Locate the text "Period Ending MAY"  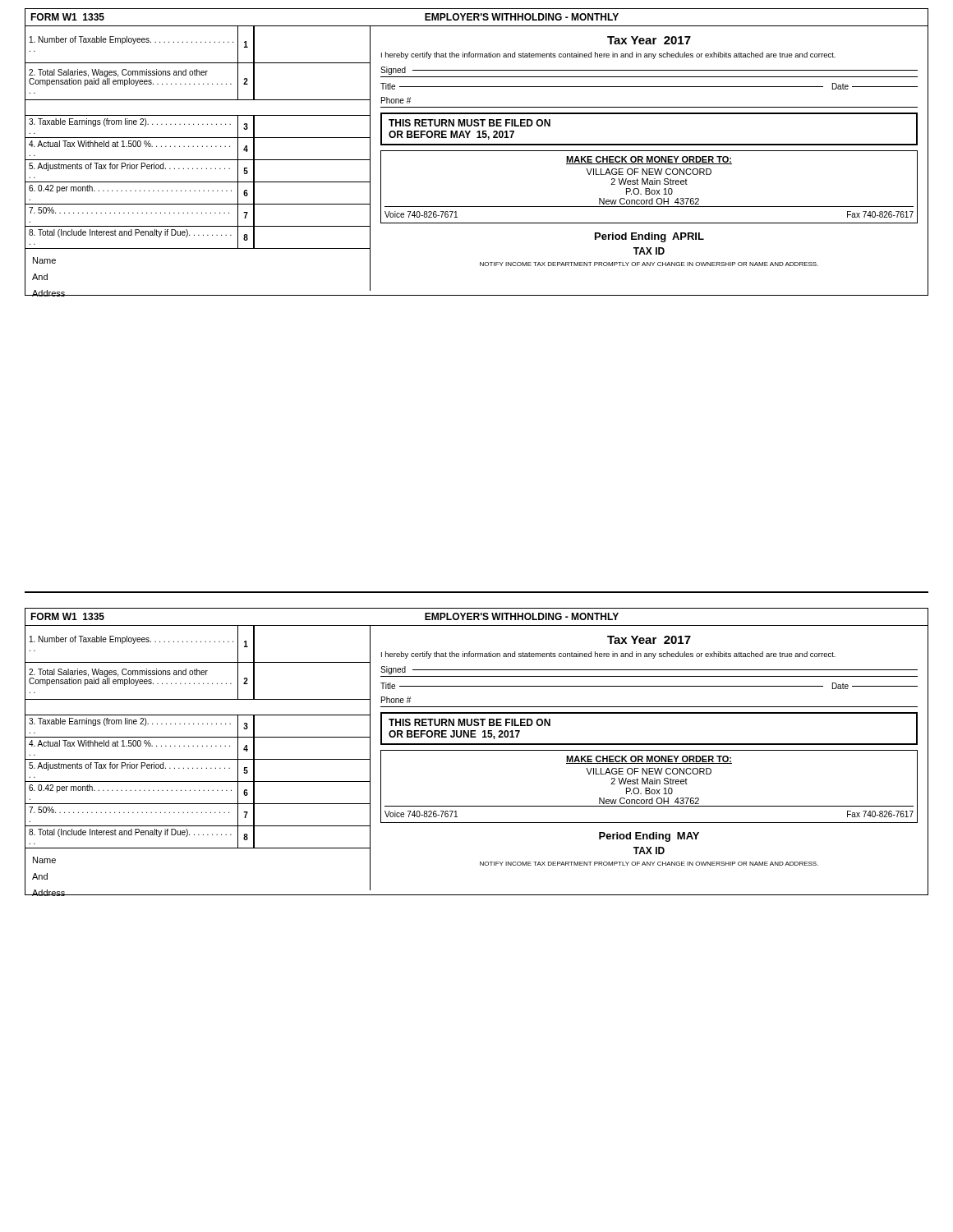649,836
